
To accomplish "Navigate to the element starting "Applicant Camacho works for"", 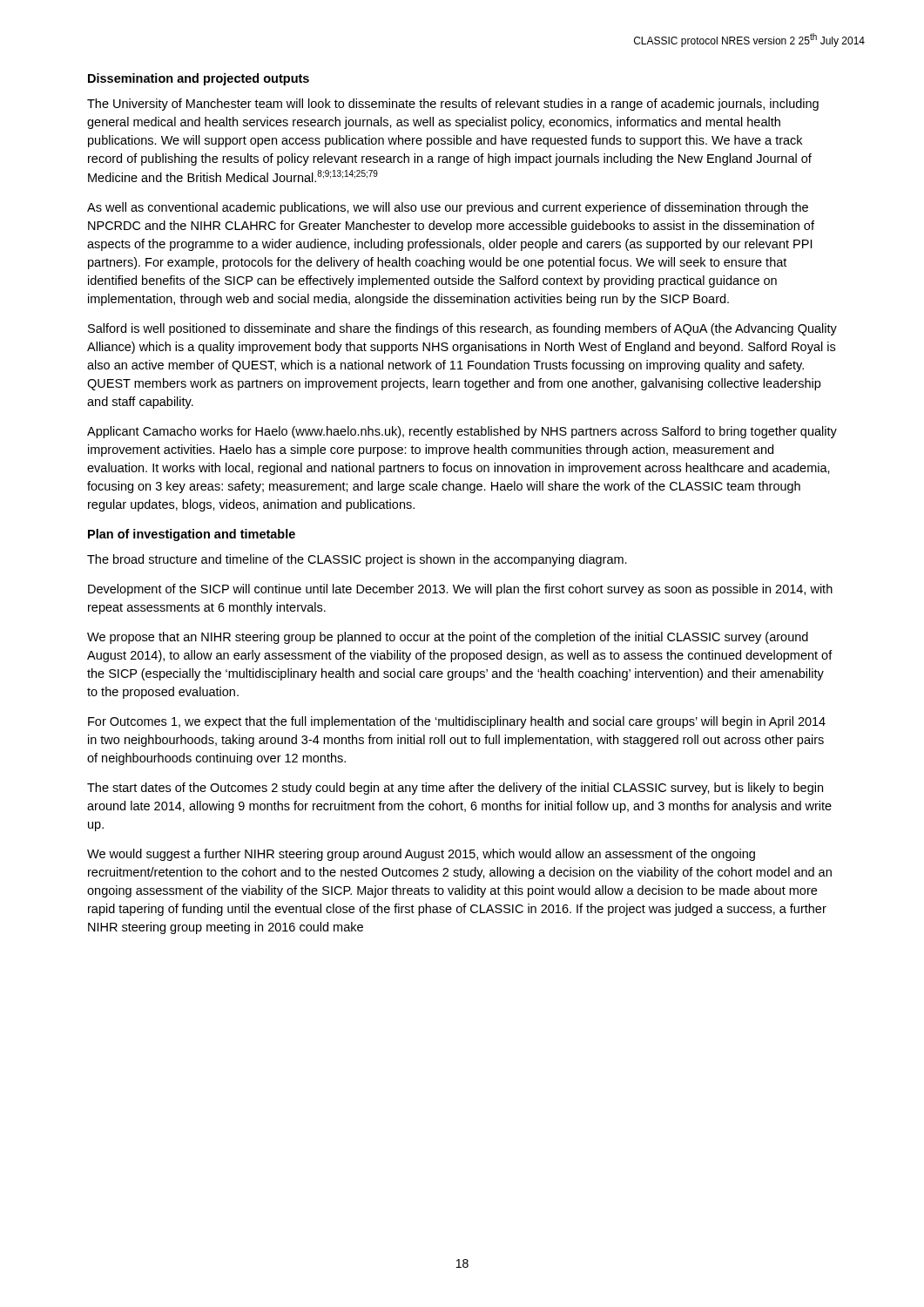I will pyautogui.click(x=462, y=468).
